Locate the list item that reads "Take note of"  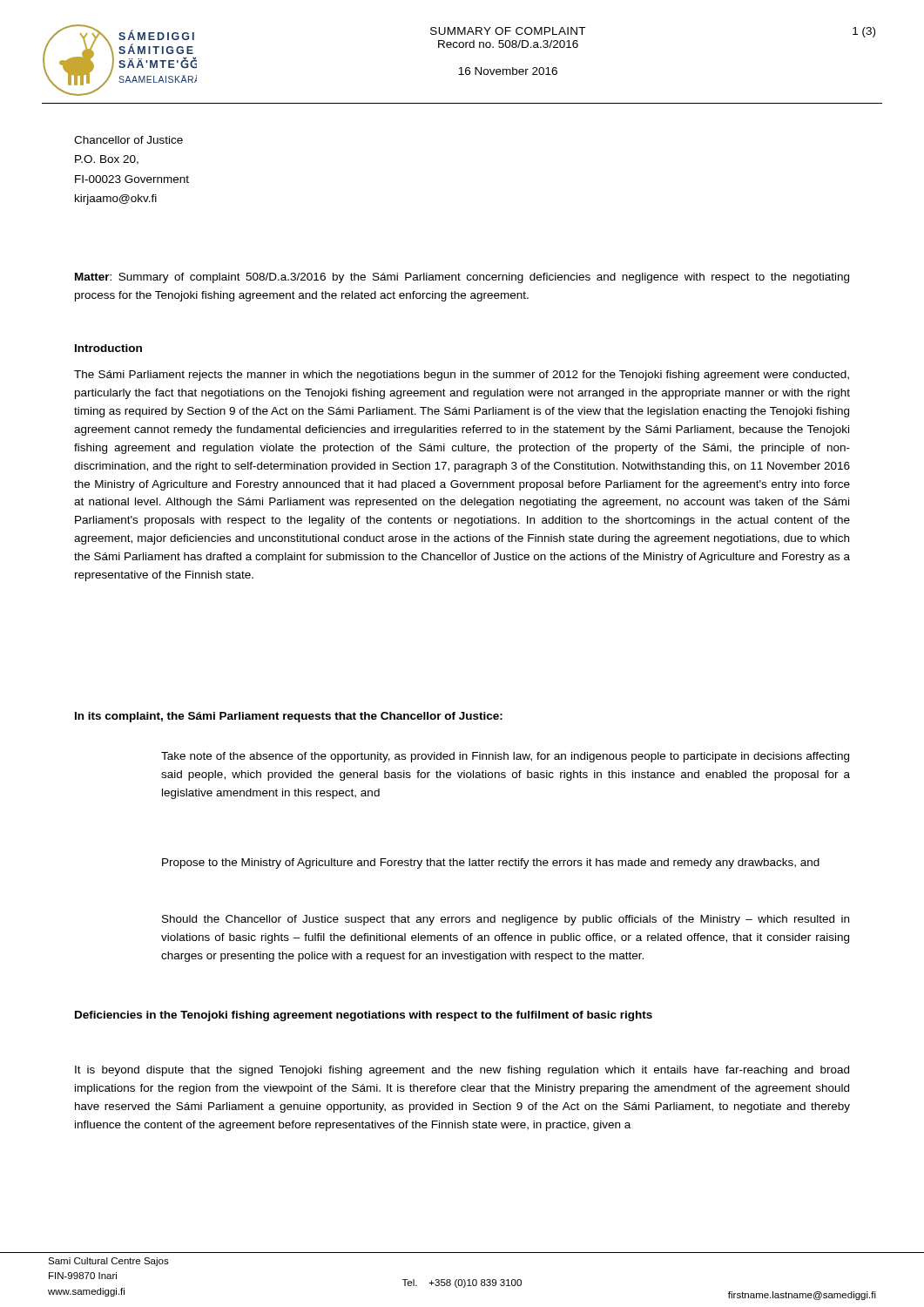coord(506,774)
